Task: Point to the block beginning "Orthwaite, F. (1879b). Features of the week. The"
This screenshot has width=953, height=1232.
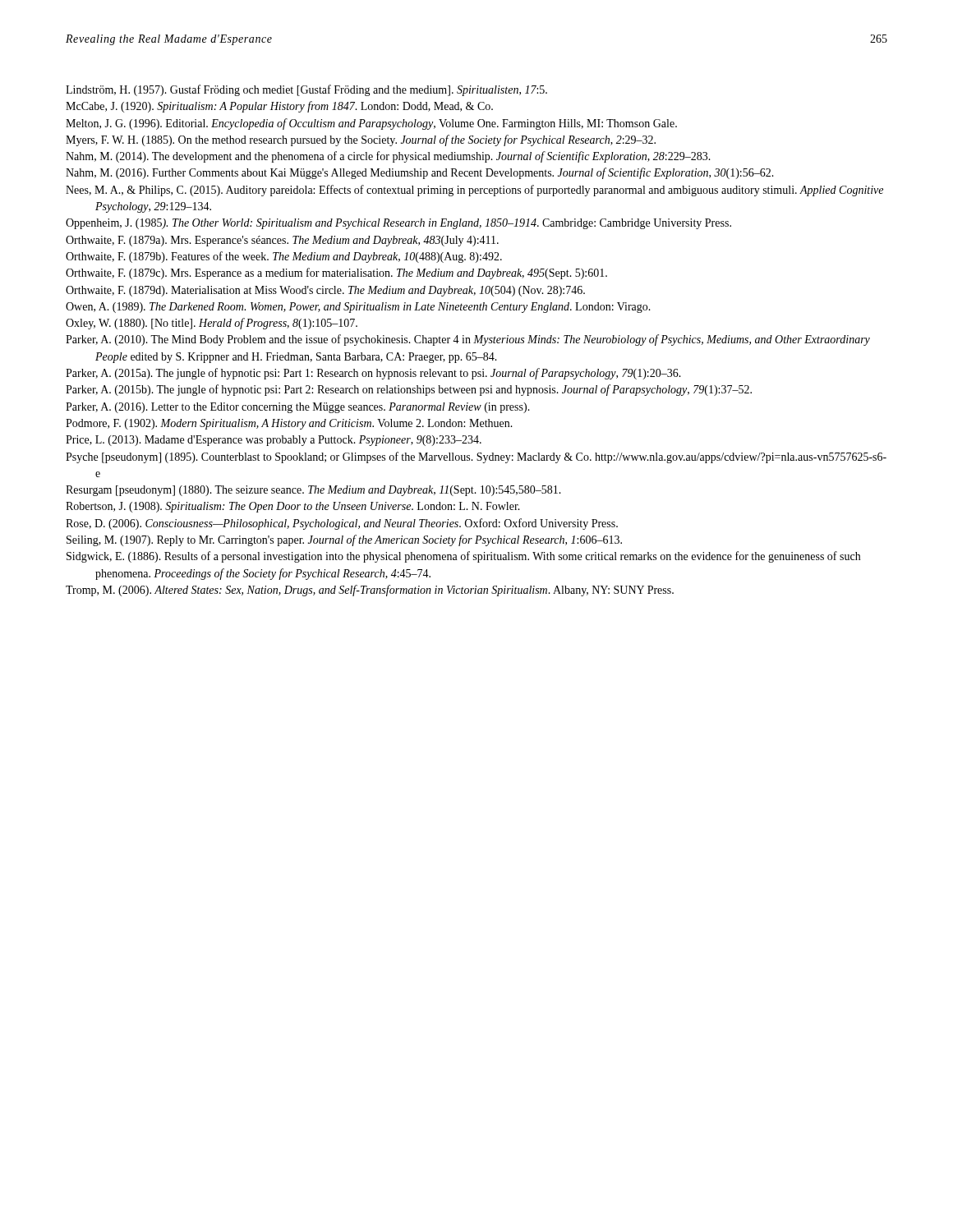Action: [x=284, y=257]
